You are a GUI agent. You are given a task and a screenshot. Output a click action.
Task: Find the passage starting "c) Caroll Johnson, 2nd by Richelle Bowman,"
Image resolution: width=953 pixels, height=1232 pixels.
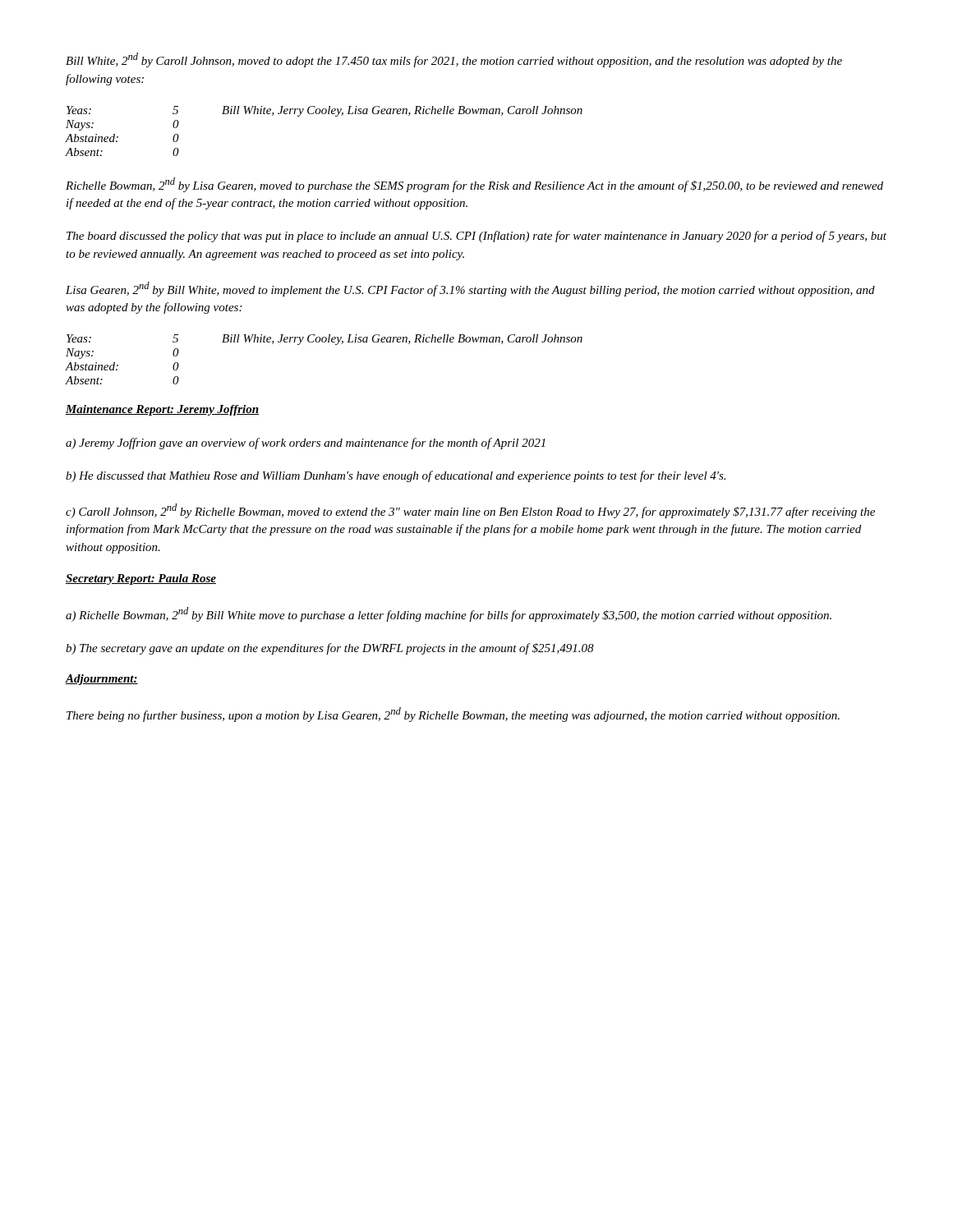[476, 528]
